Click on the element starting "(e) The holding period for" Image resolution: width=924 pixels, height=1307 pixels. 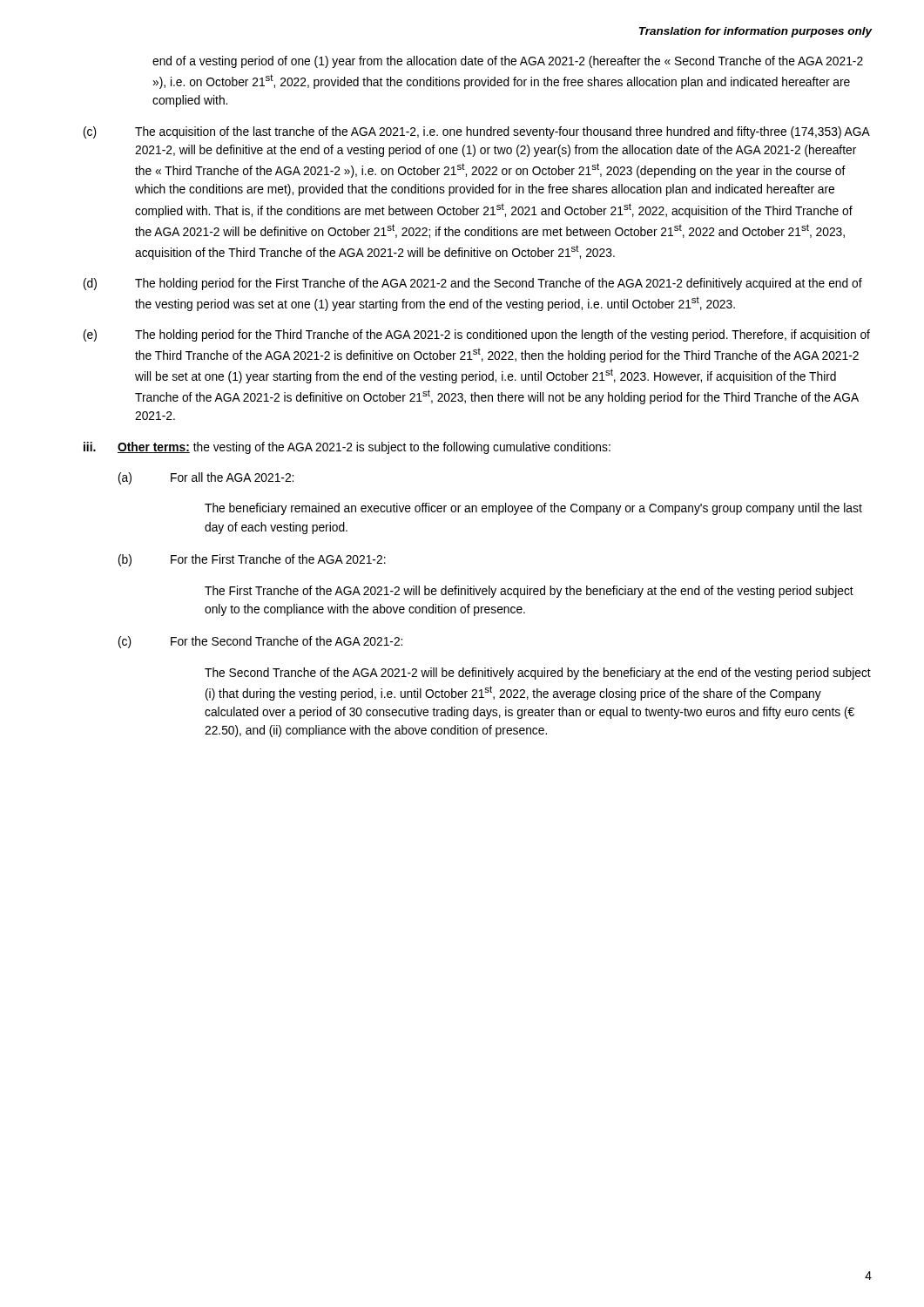477,376
